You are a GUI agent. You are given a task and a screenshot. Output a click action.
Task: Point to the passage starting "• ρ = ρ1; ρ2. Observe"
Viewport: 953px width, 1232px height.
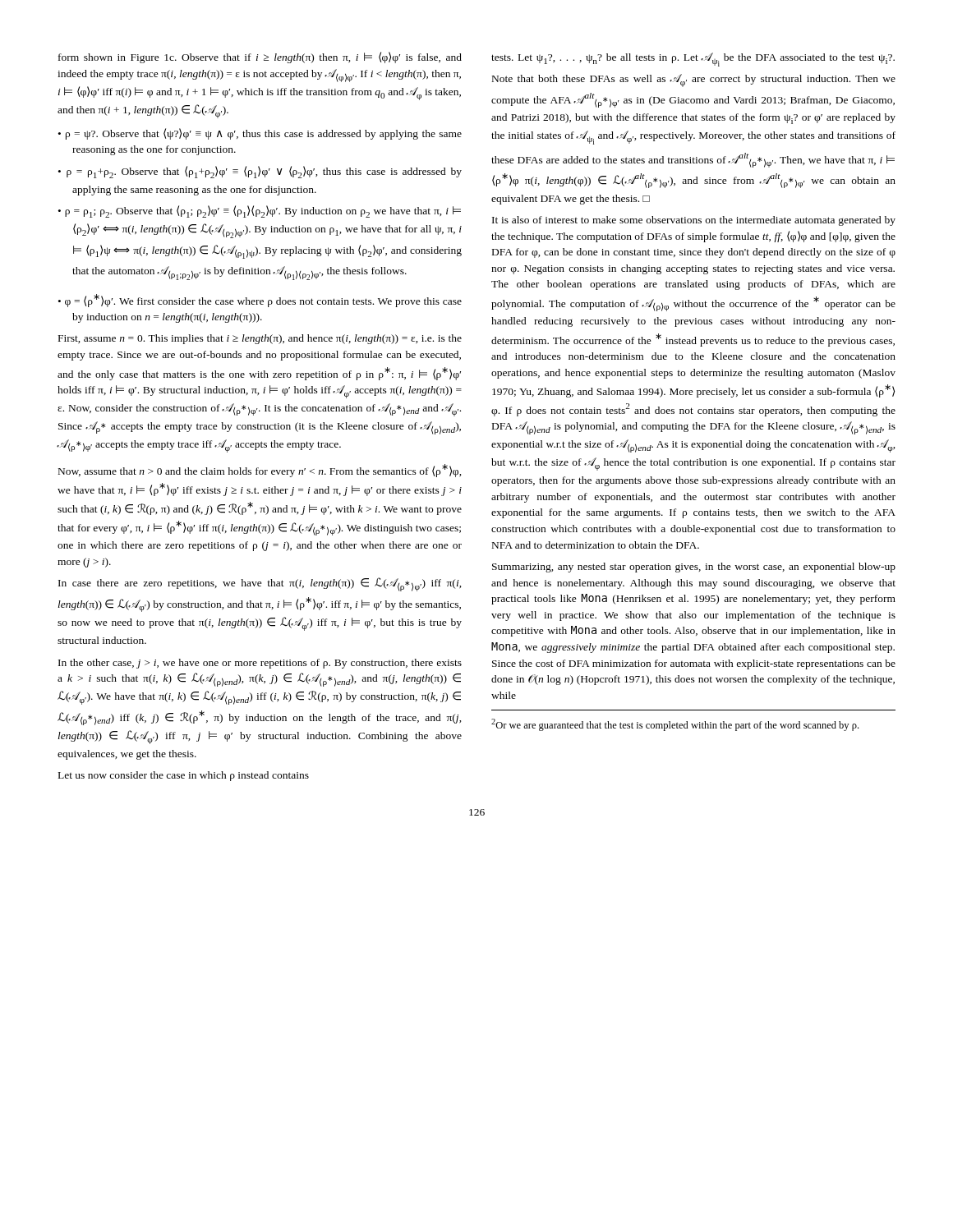(x=260, y=244)
